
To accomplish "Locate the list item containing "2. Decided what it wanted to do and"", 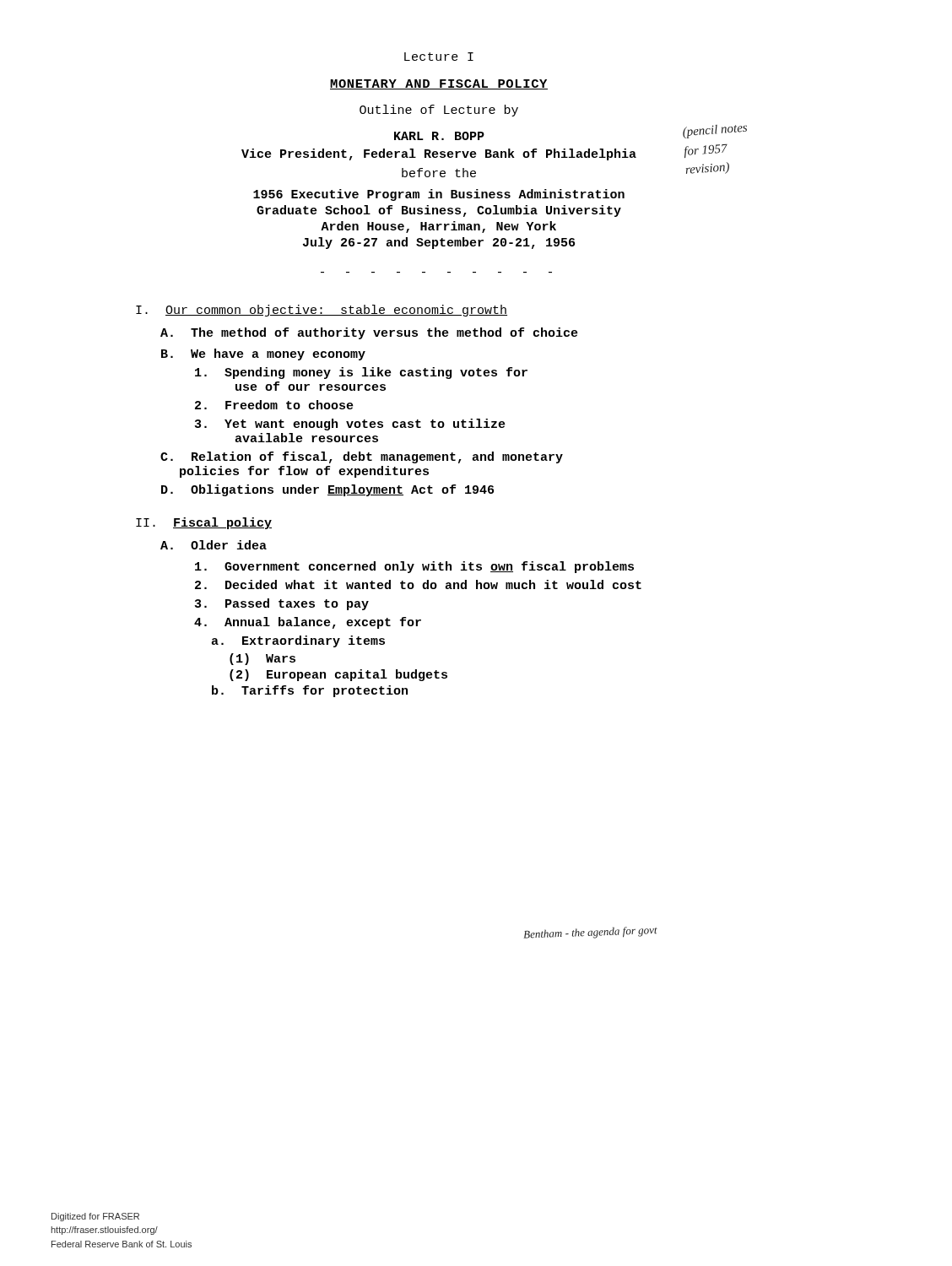I will tap(418, 586).
